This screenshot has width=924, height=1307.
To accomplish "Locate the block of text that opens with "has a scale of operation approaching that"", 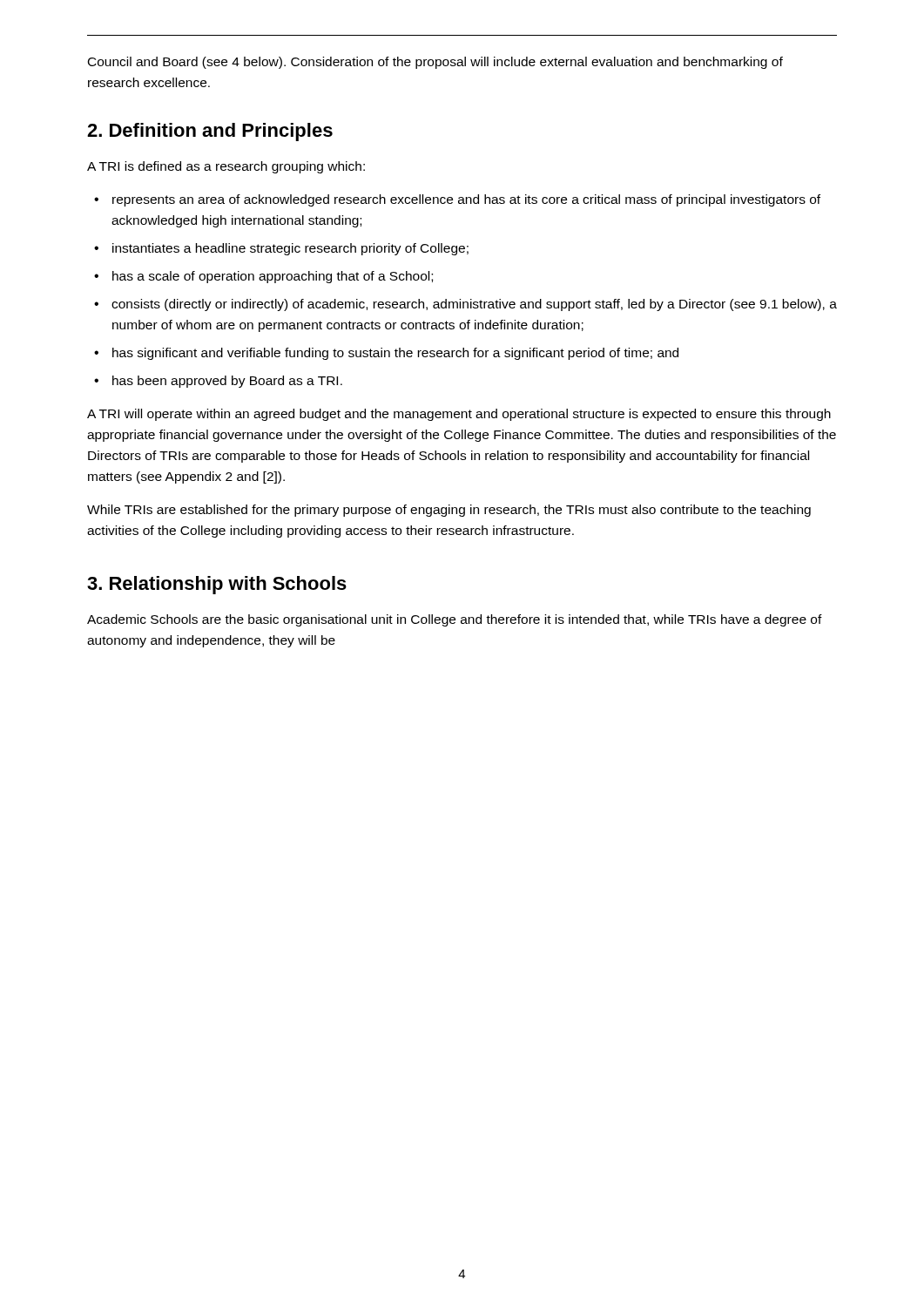I will [273, 276].
